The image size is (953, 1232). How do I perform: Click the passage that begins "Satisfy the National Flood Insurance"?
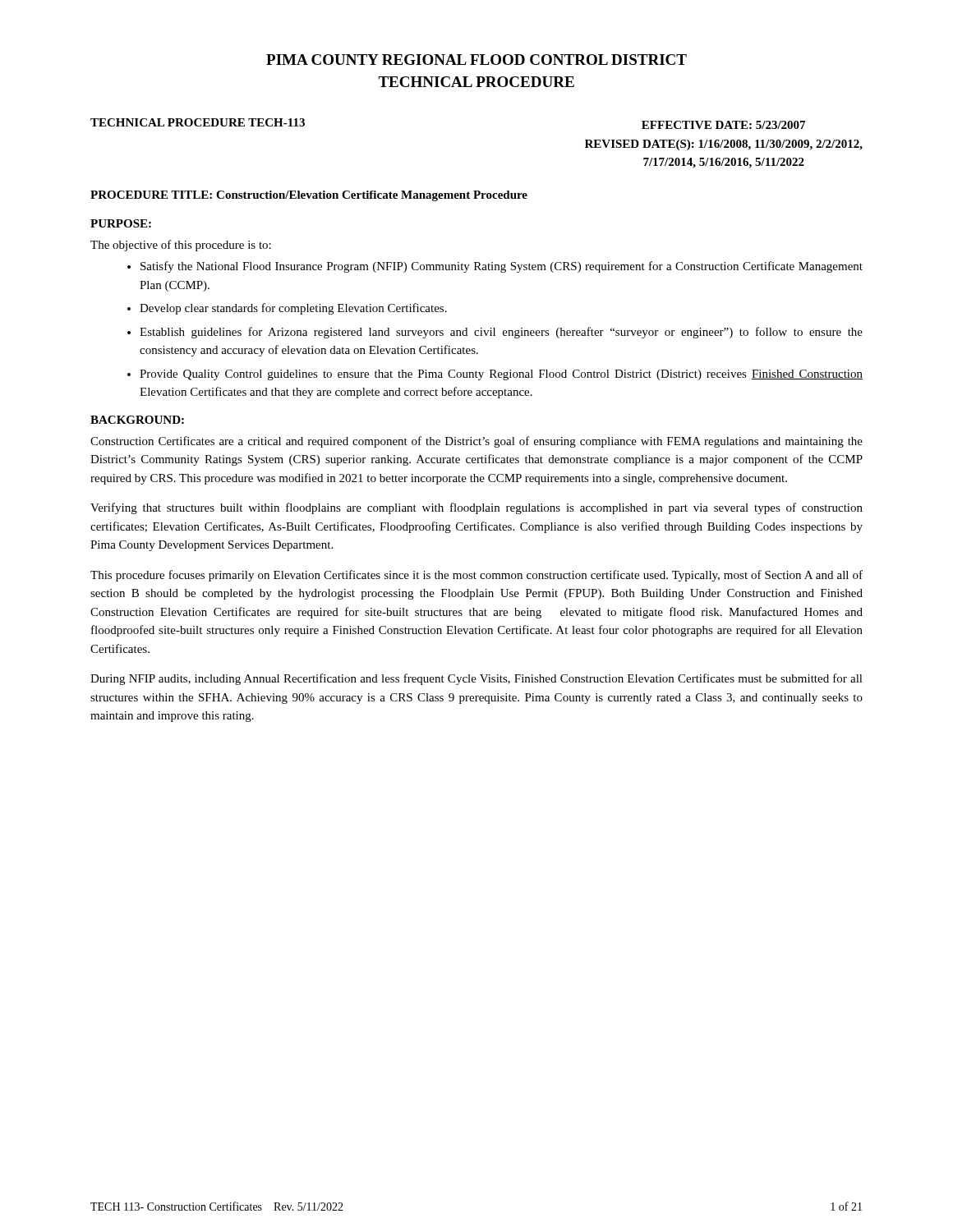[501, 276]
